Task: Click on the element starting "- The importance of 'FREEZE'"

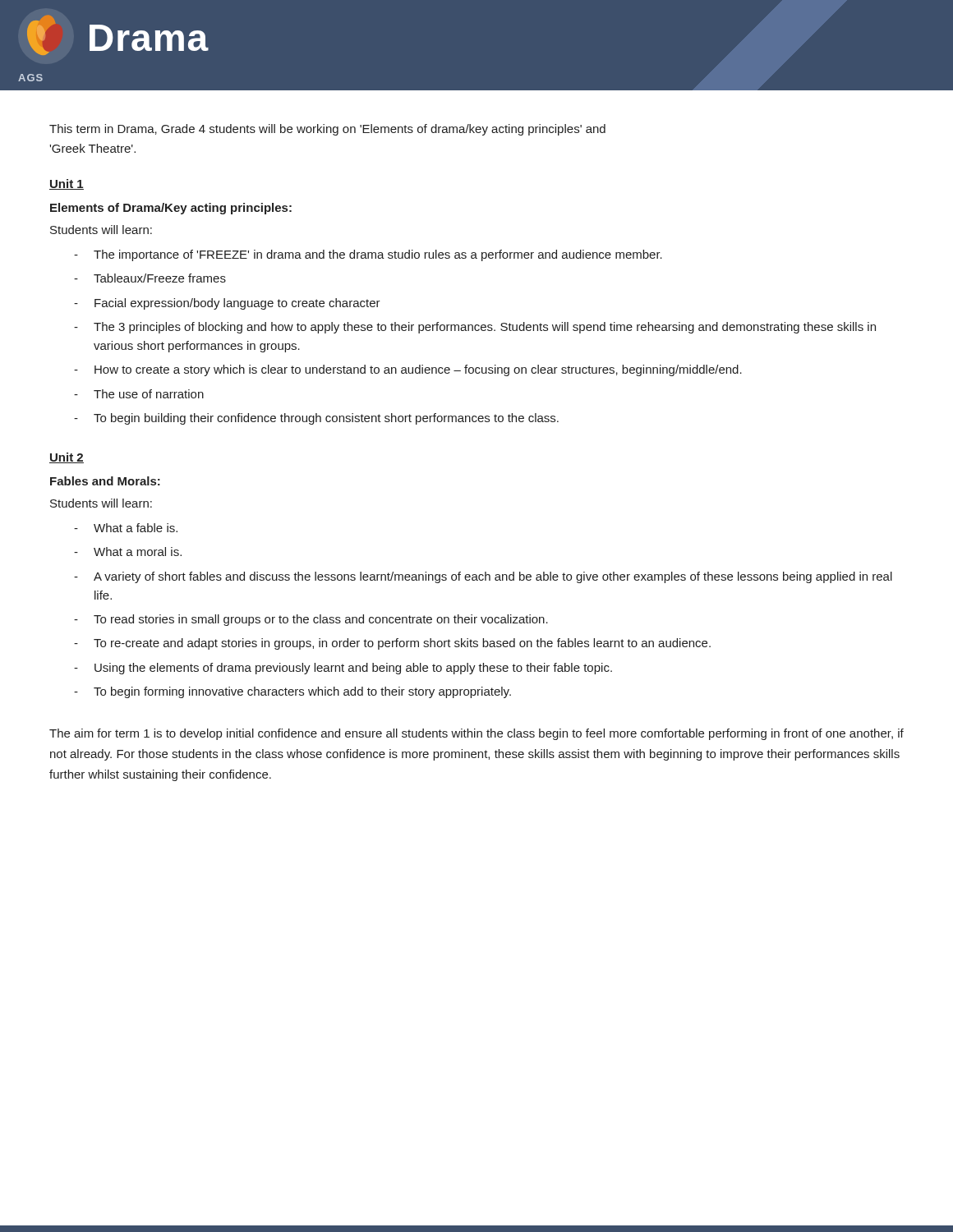Action: [x=489, y=254]
